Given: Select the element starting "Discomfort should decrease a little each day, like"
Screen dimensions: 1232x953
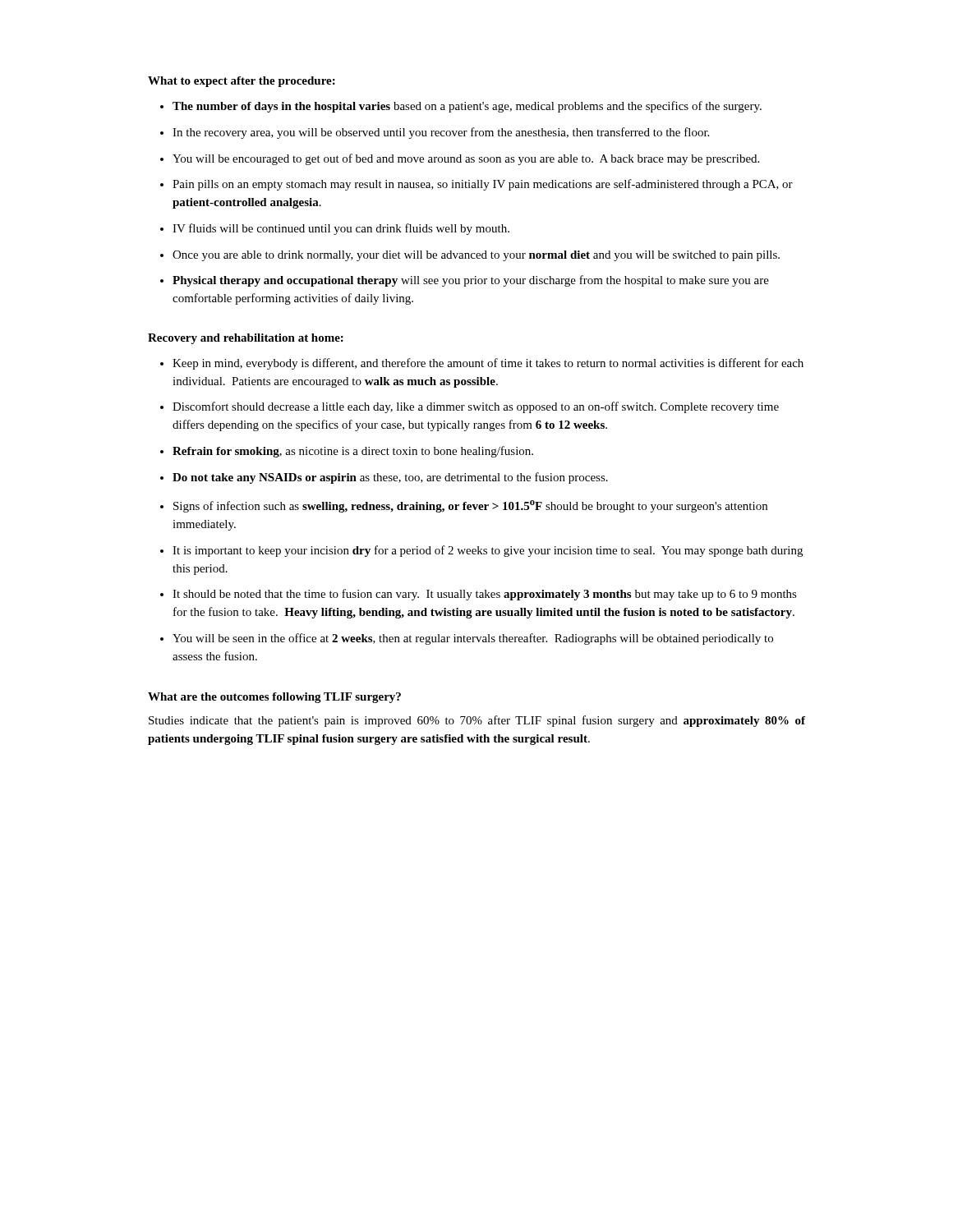Looking at the screenshot, I should [476, 416].
